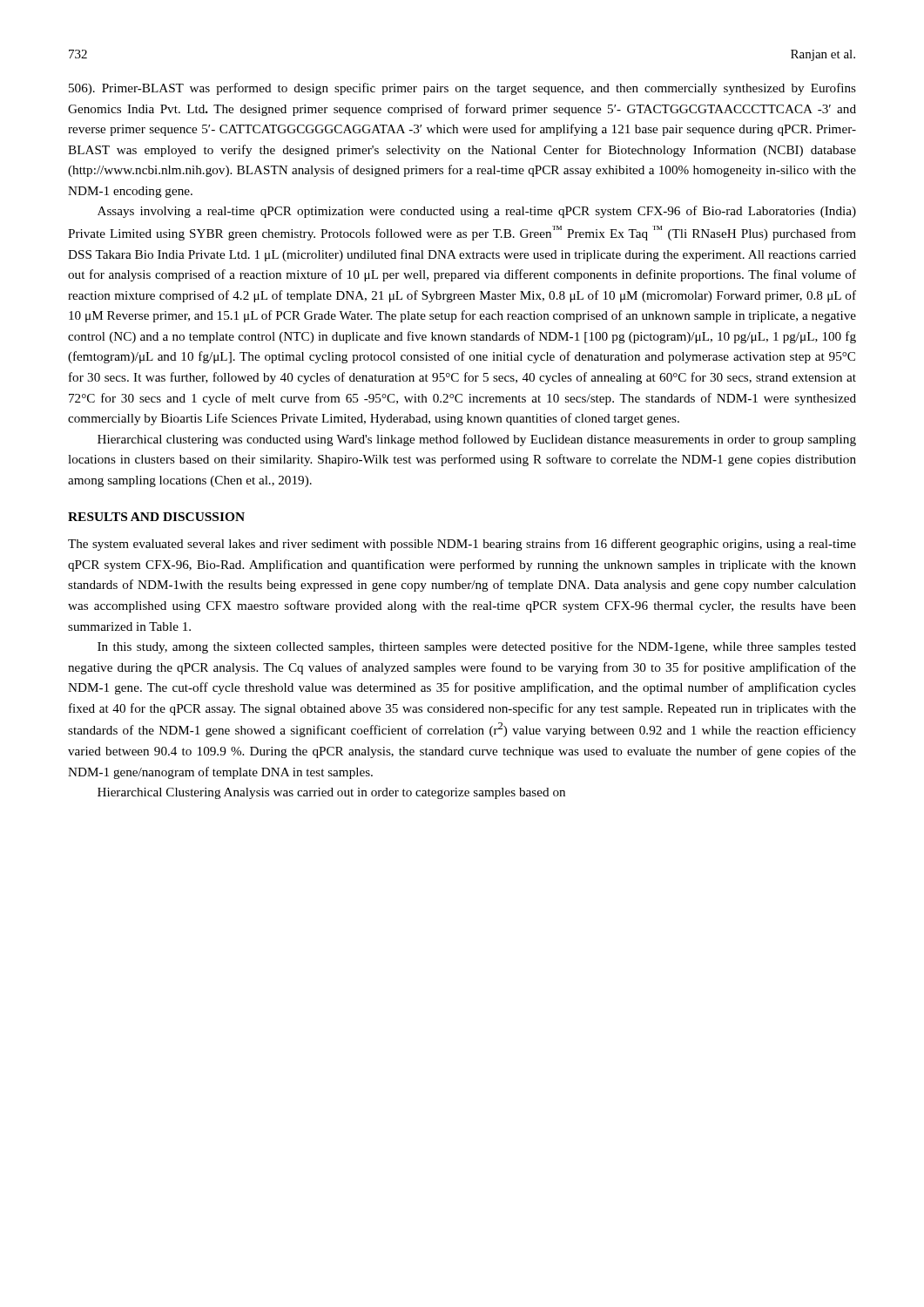Screen dimensions: 1307x924
Task: Find the section header that says "RESULTS AND DISCUSSION"
Action: point(156,517)
